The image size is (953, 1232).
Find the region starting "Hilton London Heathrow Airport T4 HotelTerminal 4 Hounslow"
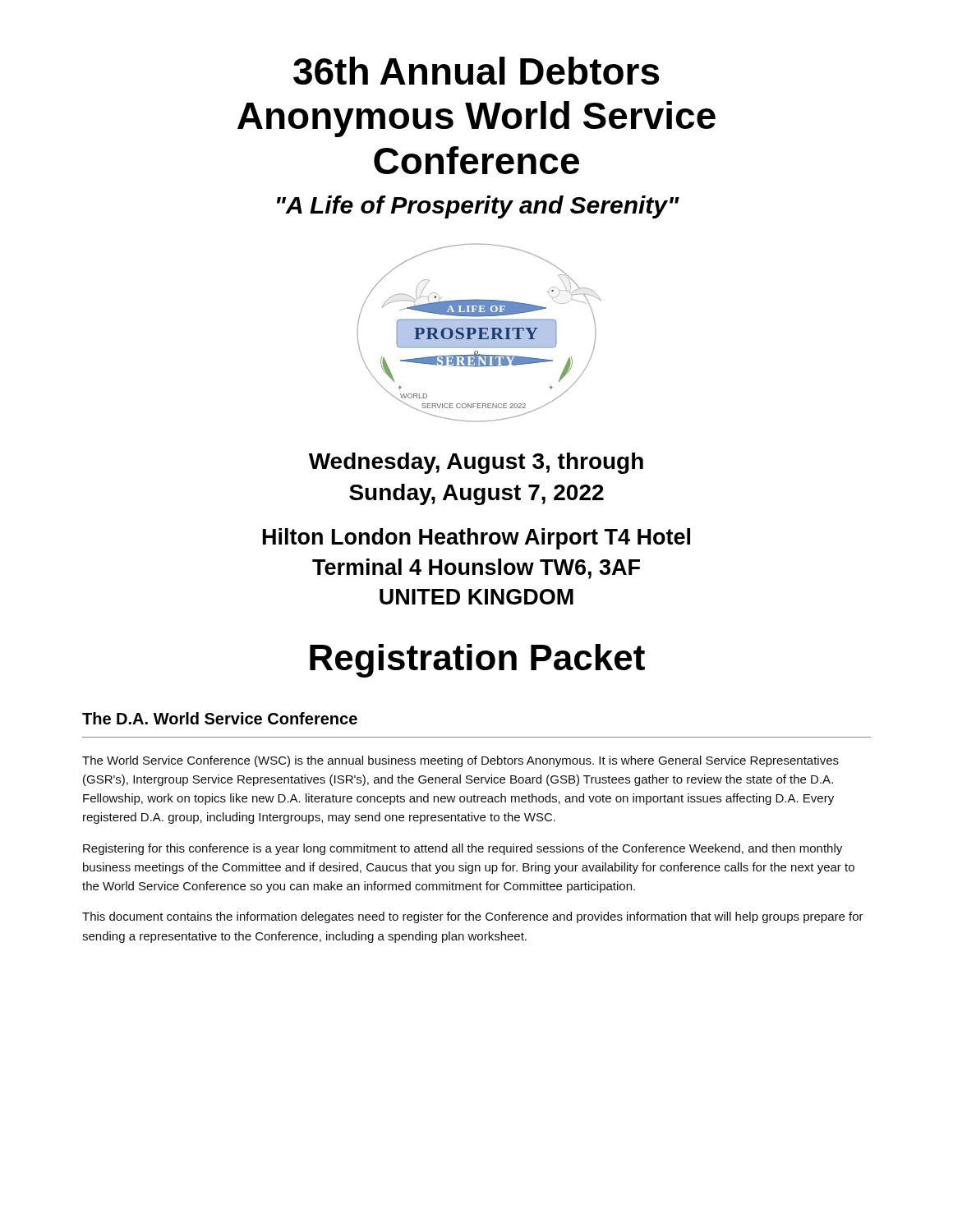(x=476, y=568)
